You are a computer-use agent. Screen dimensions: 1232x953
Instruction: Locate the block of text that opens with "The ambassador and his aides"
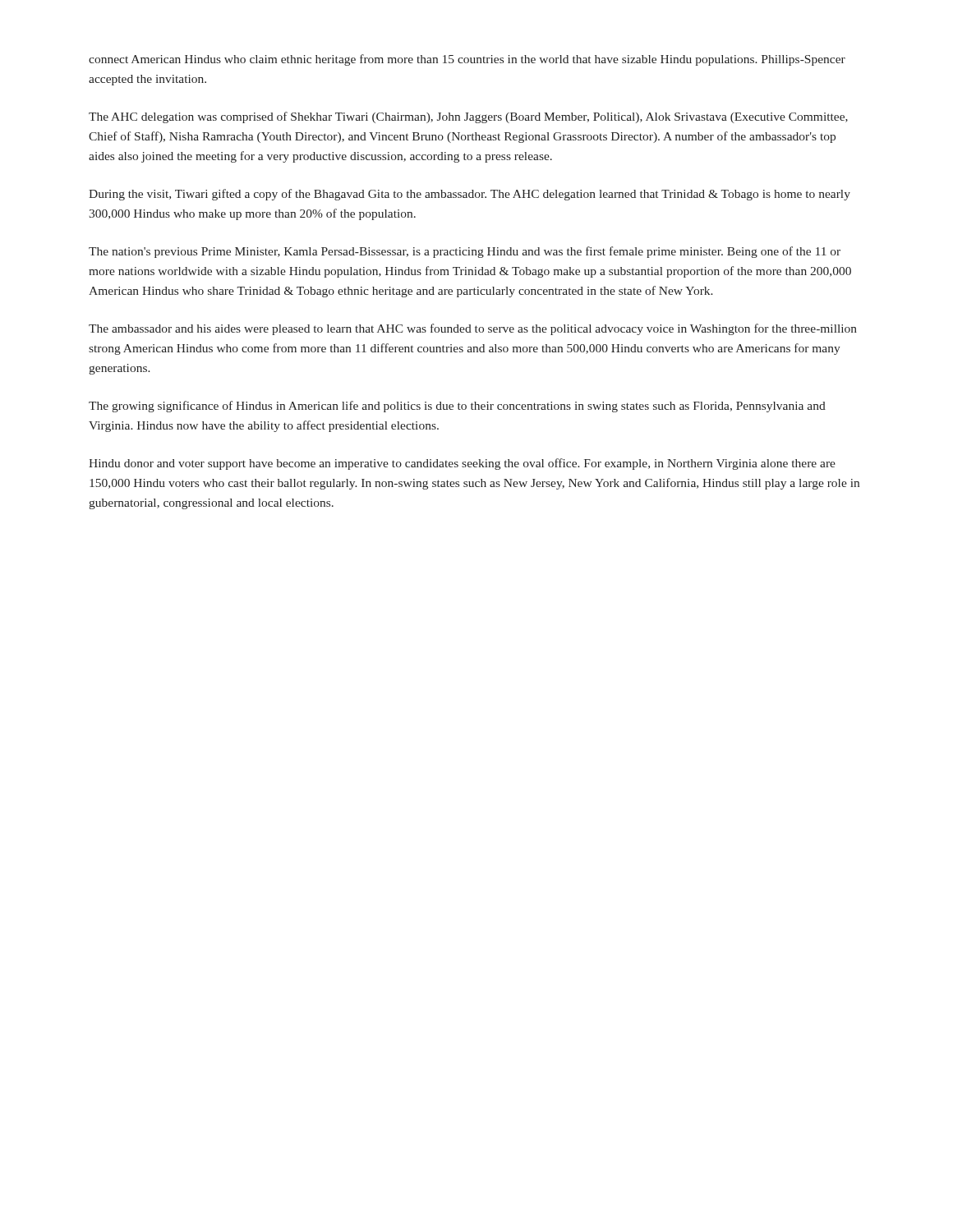pos(473,348)
